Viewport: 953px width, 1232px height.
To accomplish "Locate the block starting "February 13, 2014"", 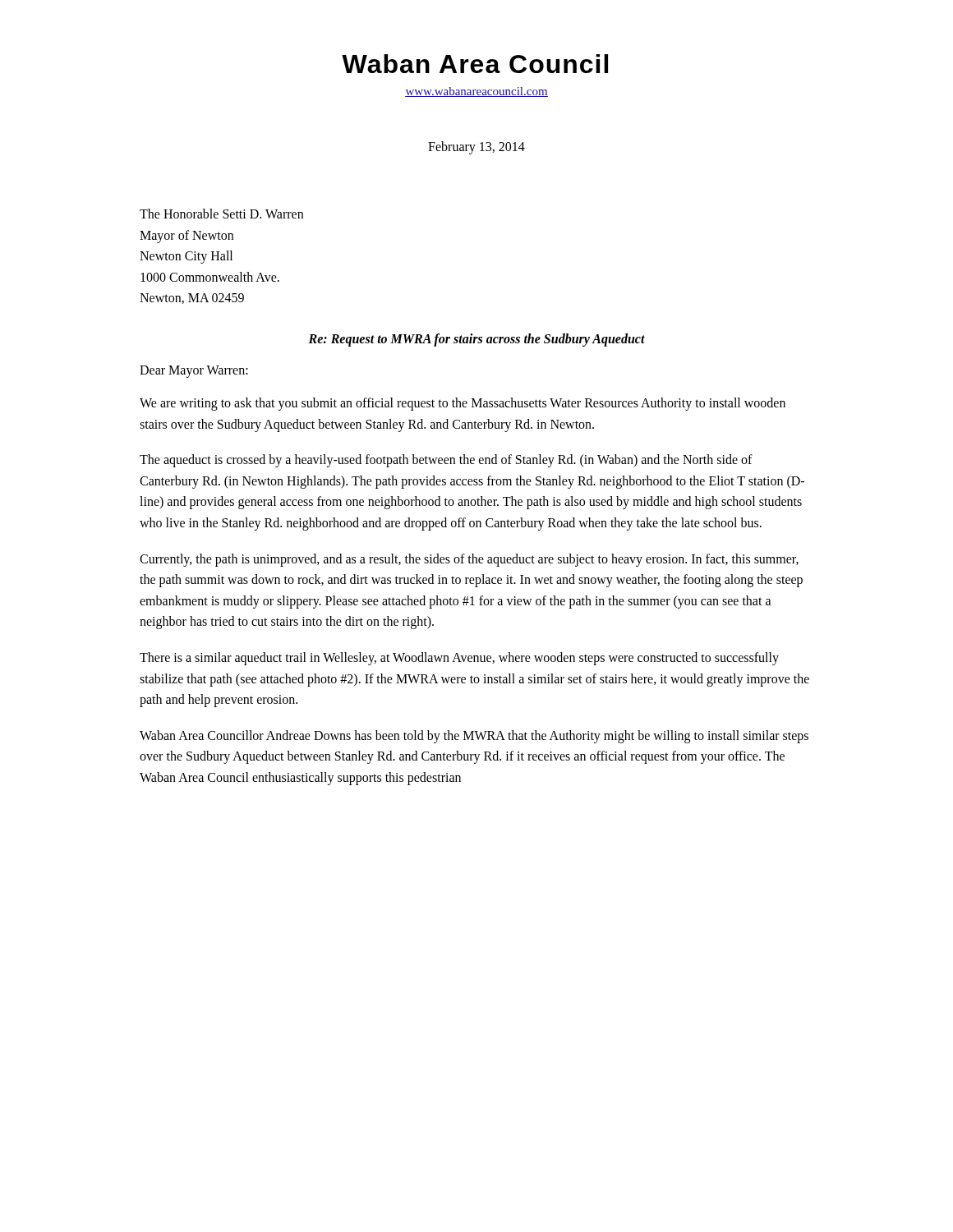I will click(x=476, y=147).
